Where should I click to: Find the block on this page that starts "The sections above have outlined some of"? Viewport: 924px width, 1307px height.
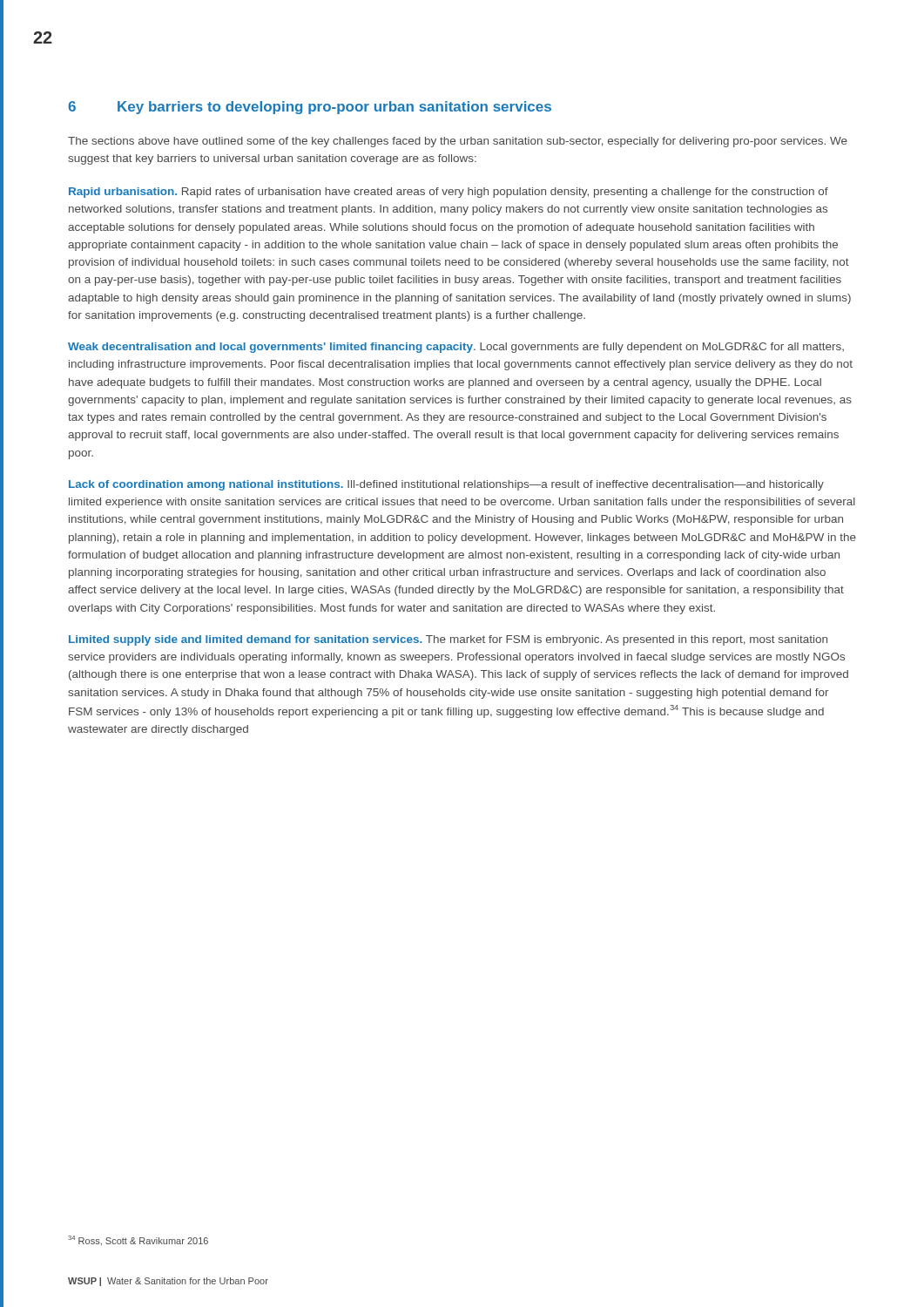(x=458, y=149)
